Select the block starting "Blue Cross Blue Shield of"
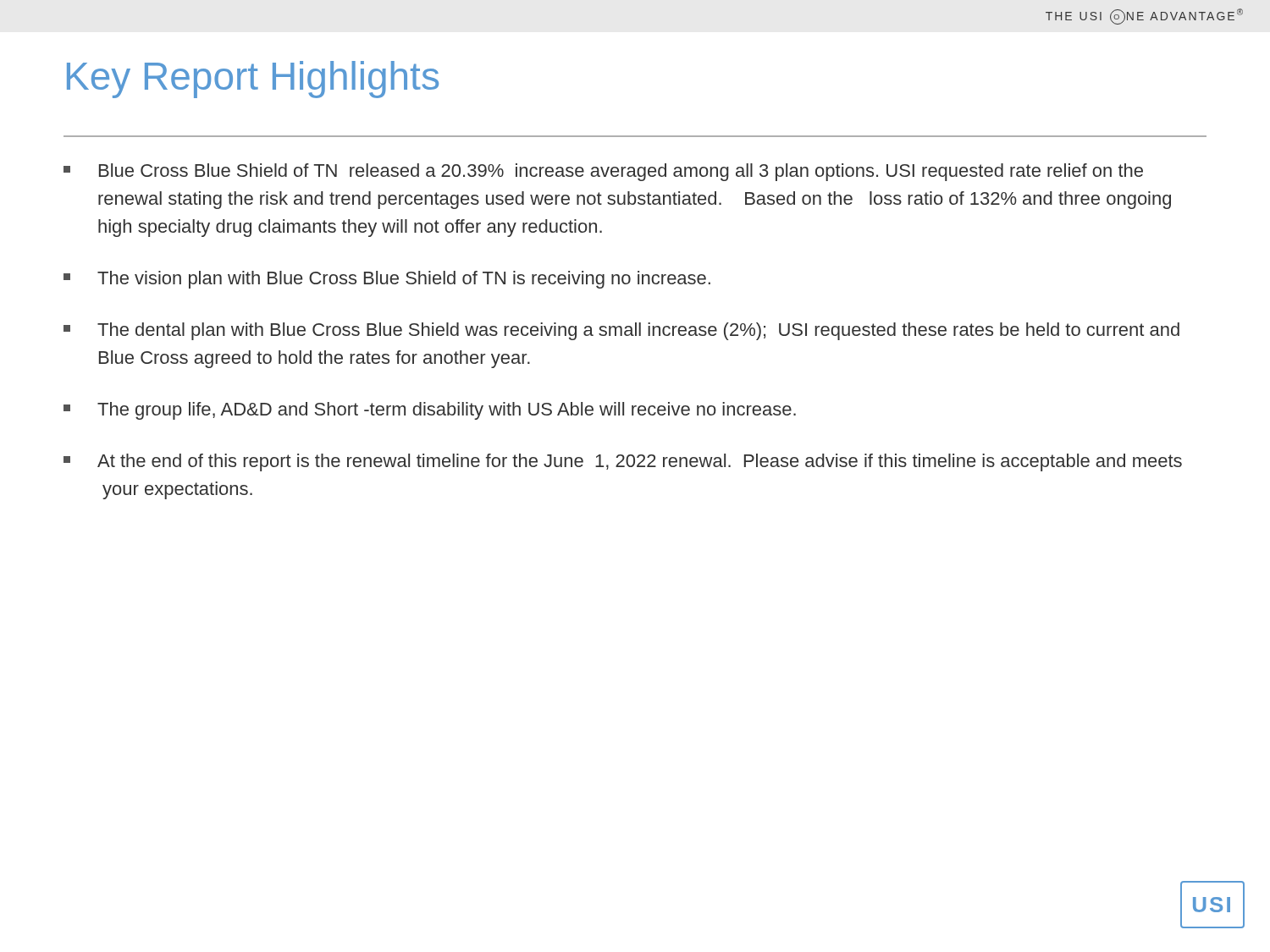This screenshot has height=952, width=1270. pyautogui.click(x=635, y=198)
